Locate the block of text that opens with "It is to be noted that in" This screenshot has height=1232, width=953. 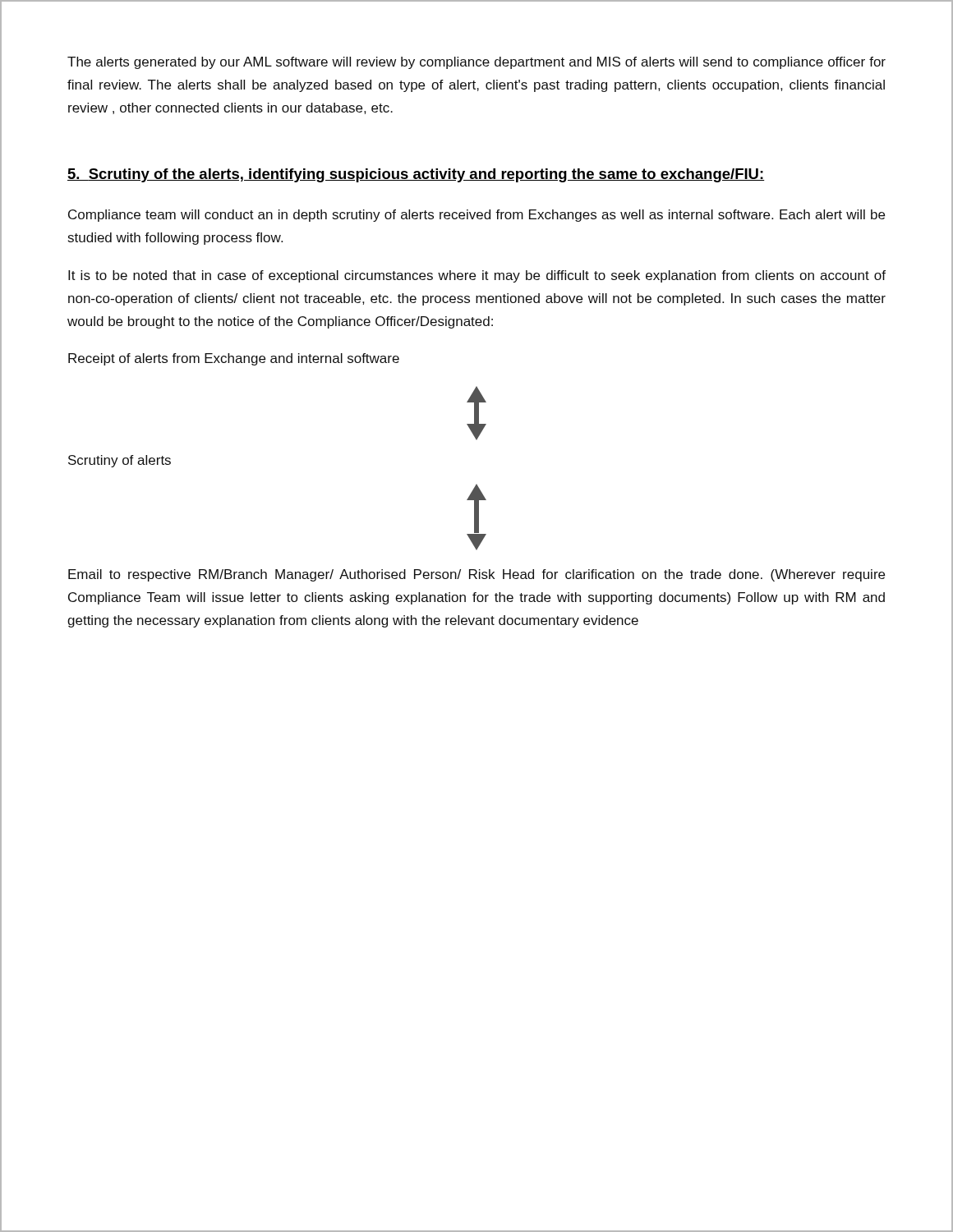476,299
